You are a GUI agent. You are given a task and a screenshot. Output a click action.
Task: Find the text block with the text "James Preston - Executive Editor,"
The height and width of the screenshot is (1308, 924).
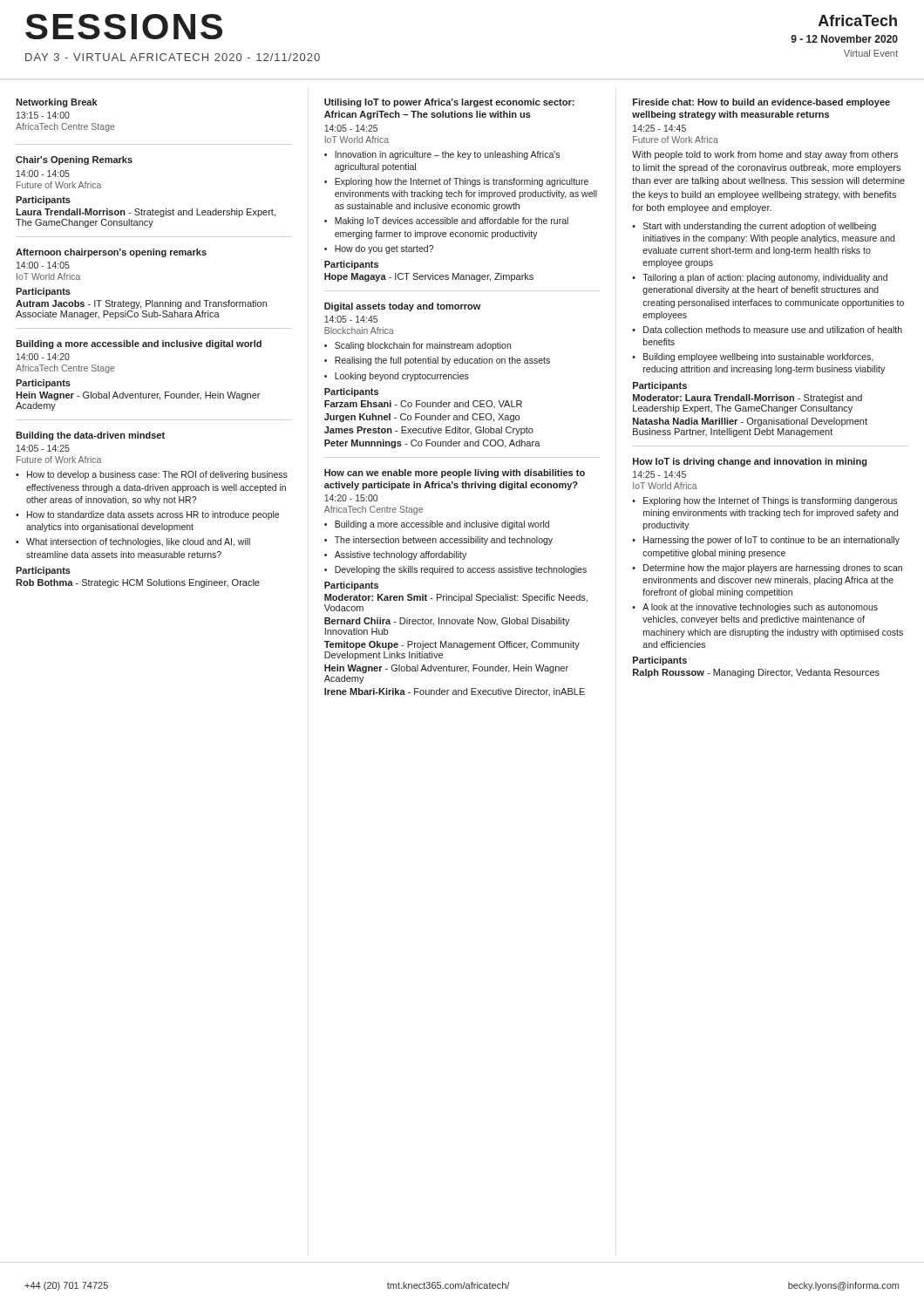point(429,430)
